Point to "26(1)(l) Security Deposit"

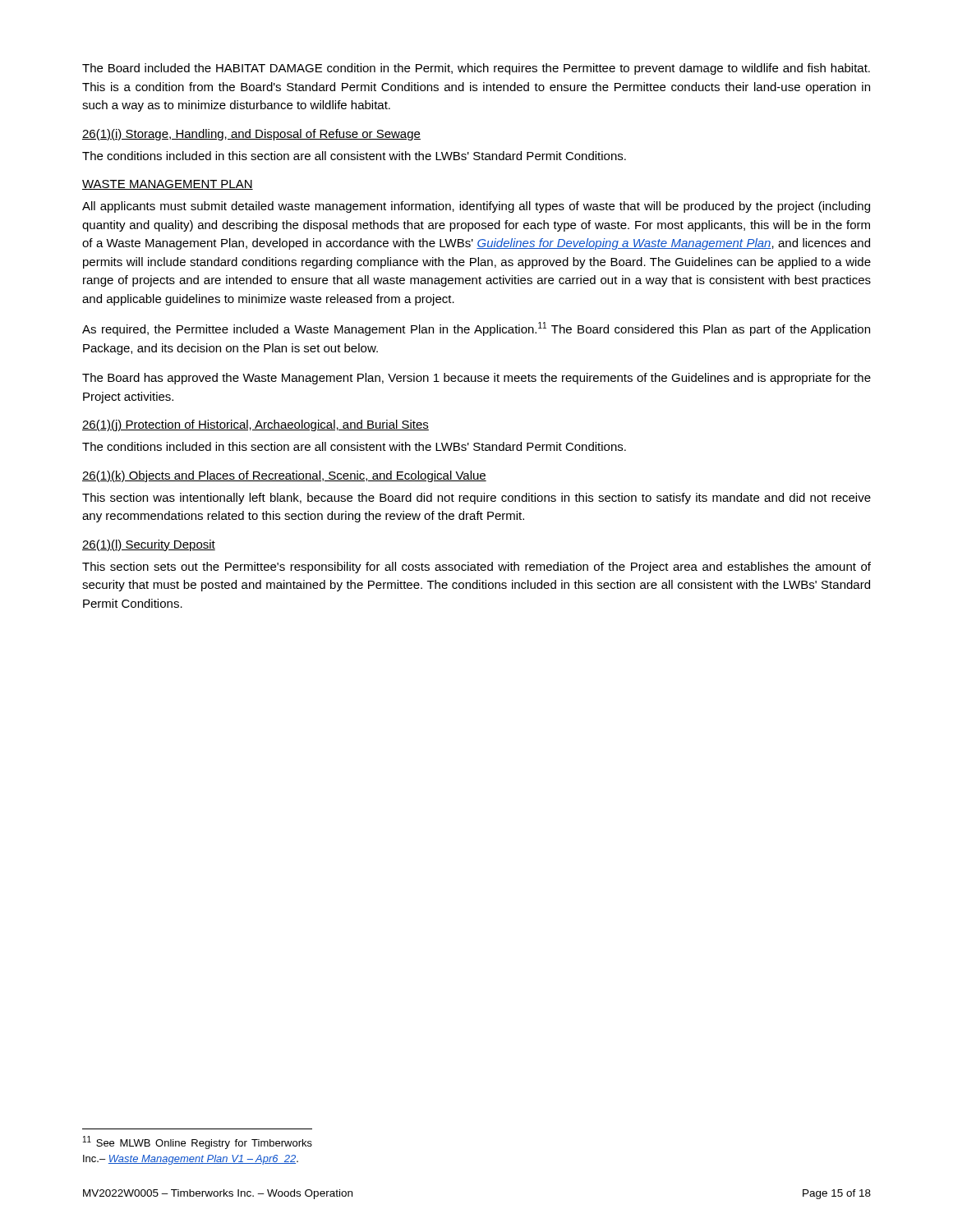(149, 544)
